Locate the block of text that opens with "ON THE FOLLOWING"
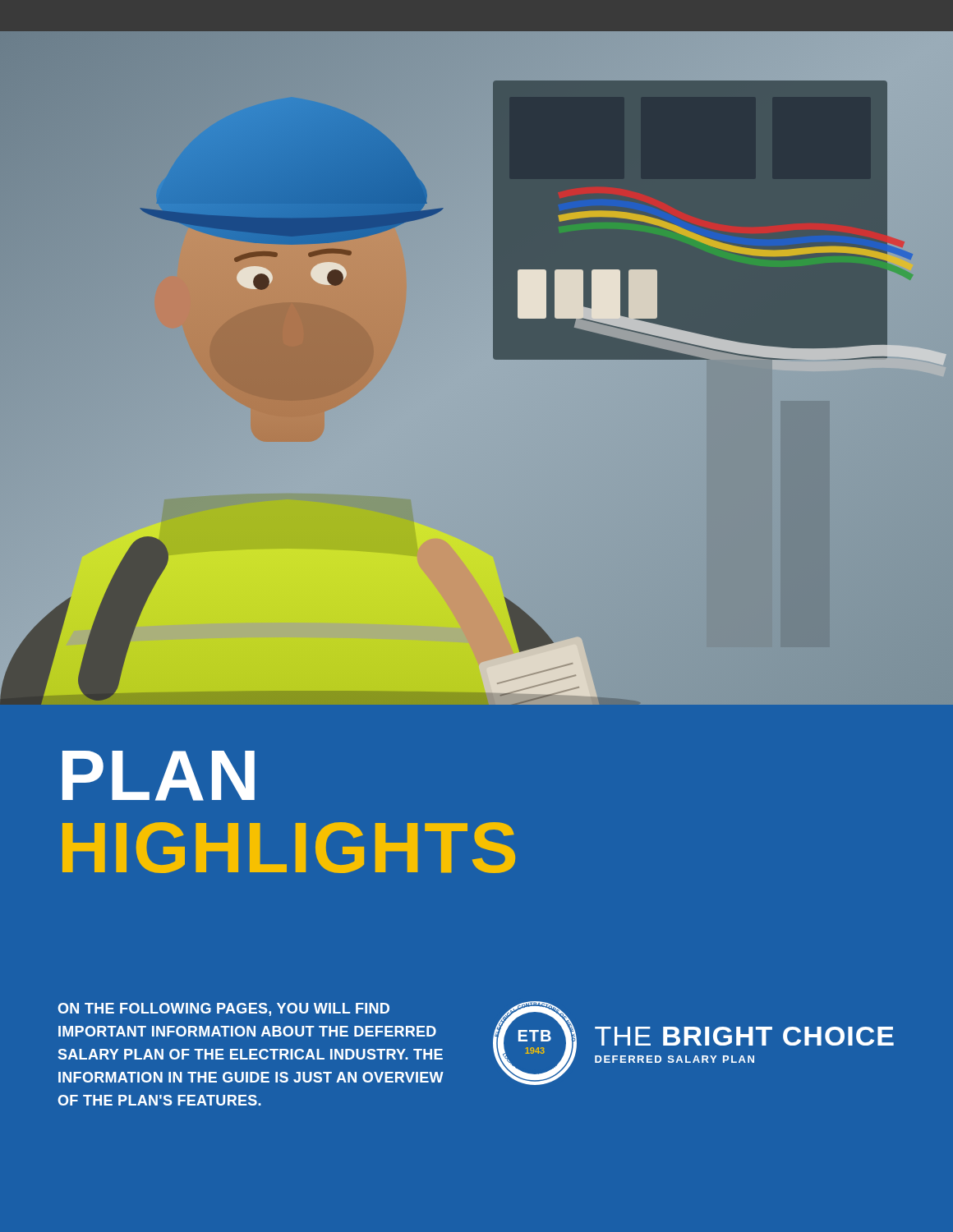Image resolution: width=953 pixels, height=1232 pixels. pos(255,1055)
